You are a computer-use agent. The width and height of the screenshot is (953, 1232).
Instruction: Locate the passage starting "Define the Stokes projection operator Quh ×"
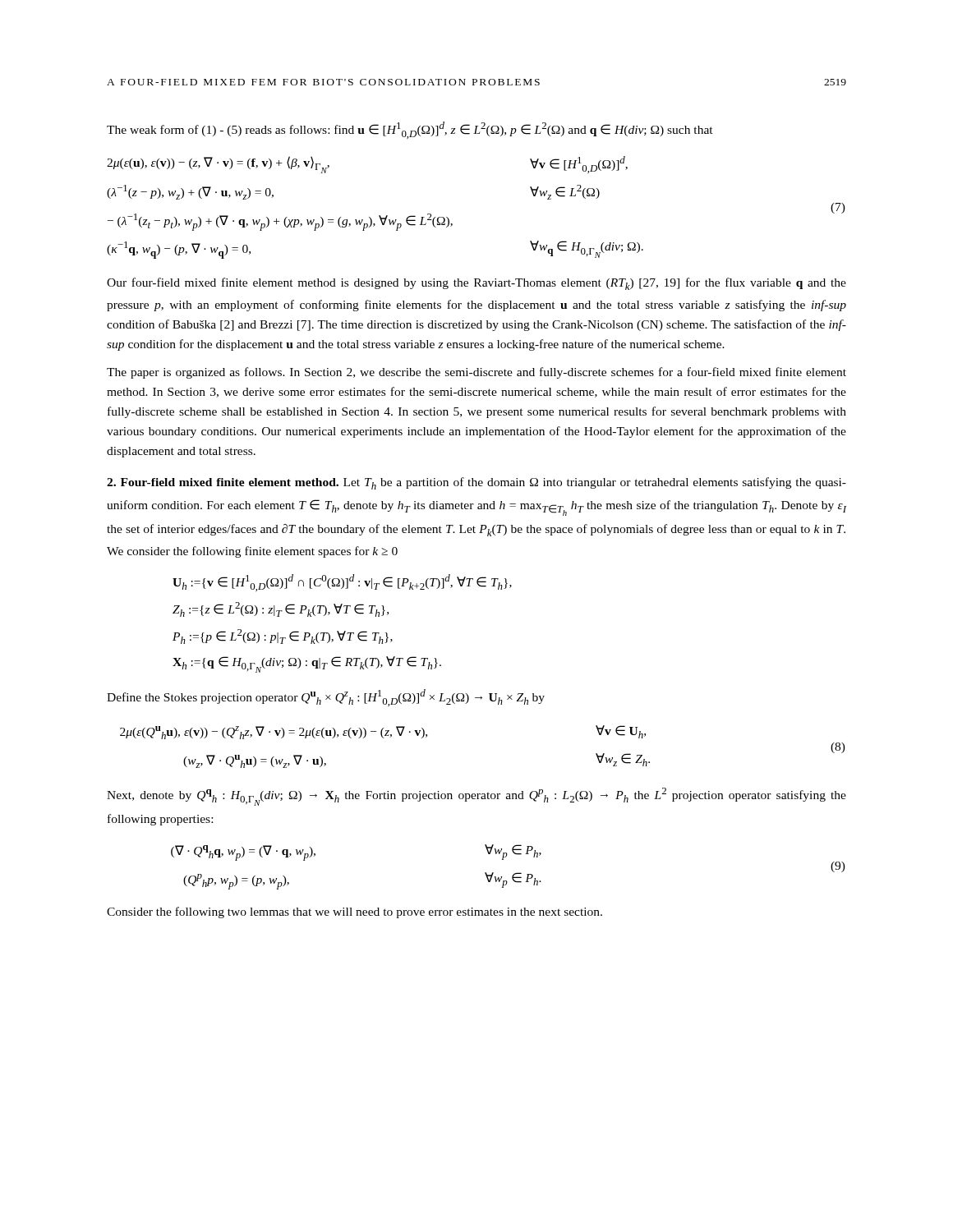[476, 698]
